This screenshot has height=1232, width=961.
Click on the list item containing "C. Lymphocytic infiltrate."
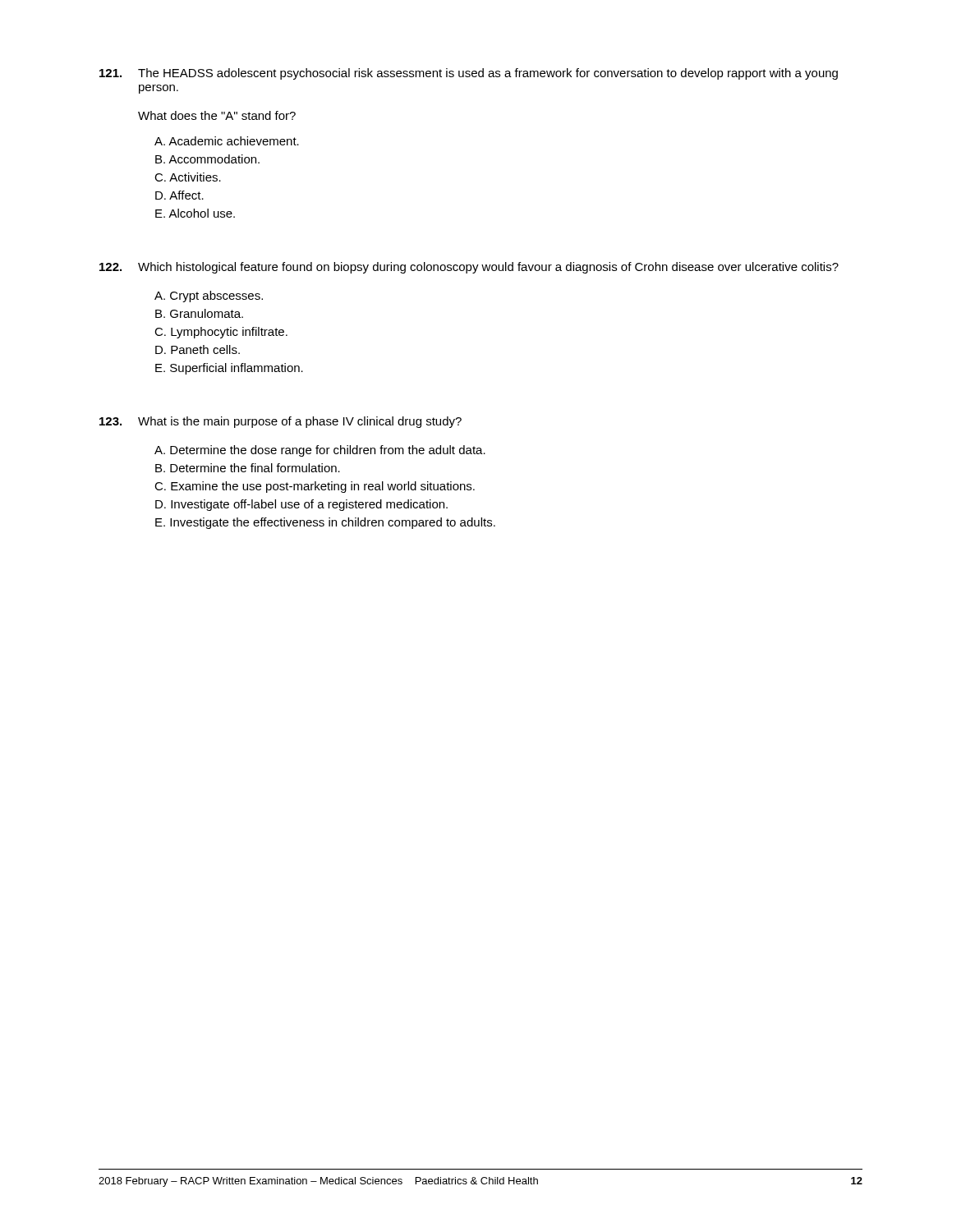coord(221,331)
